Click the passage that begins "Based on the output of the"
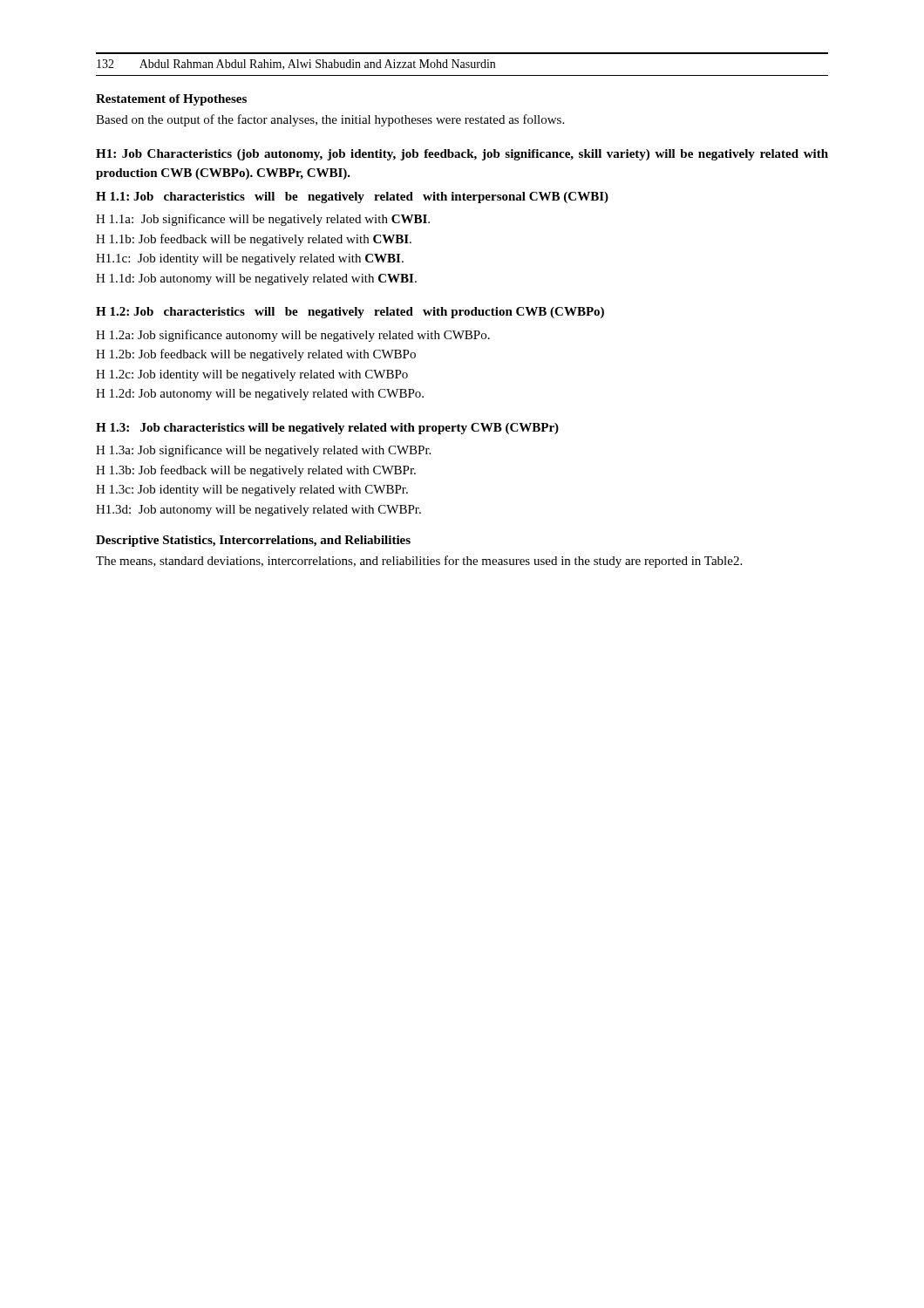Screen dimensions: 1308x924 (x=330, y=119)
